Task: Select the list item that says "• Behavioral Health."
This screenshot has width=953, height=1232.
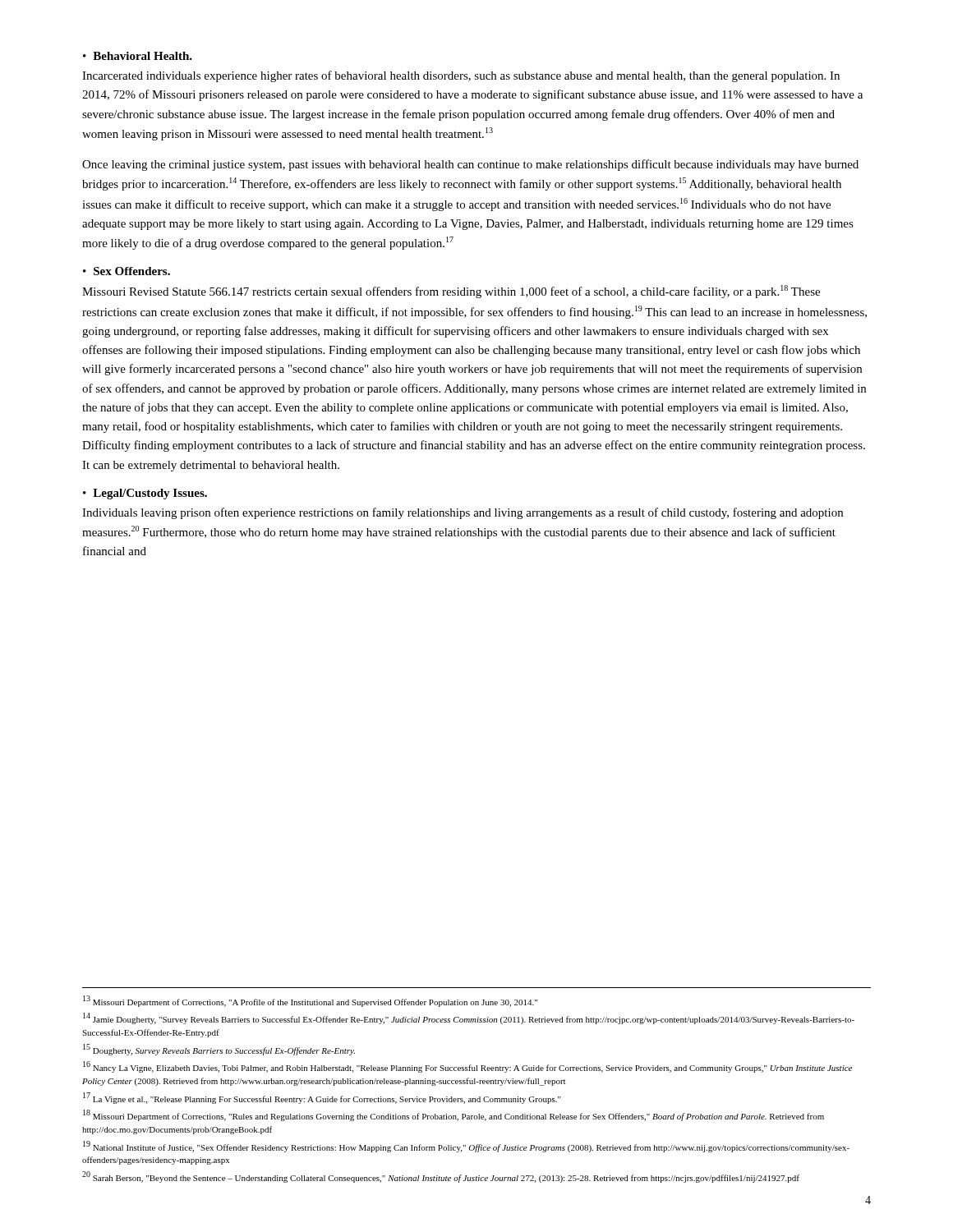Action: pos(137,56)
